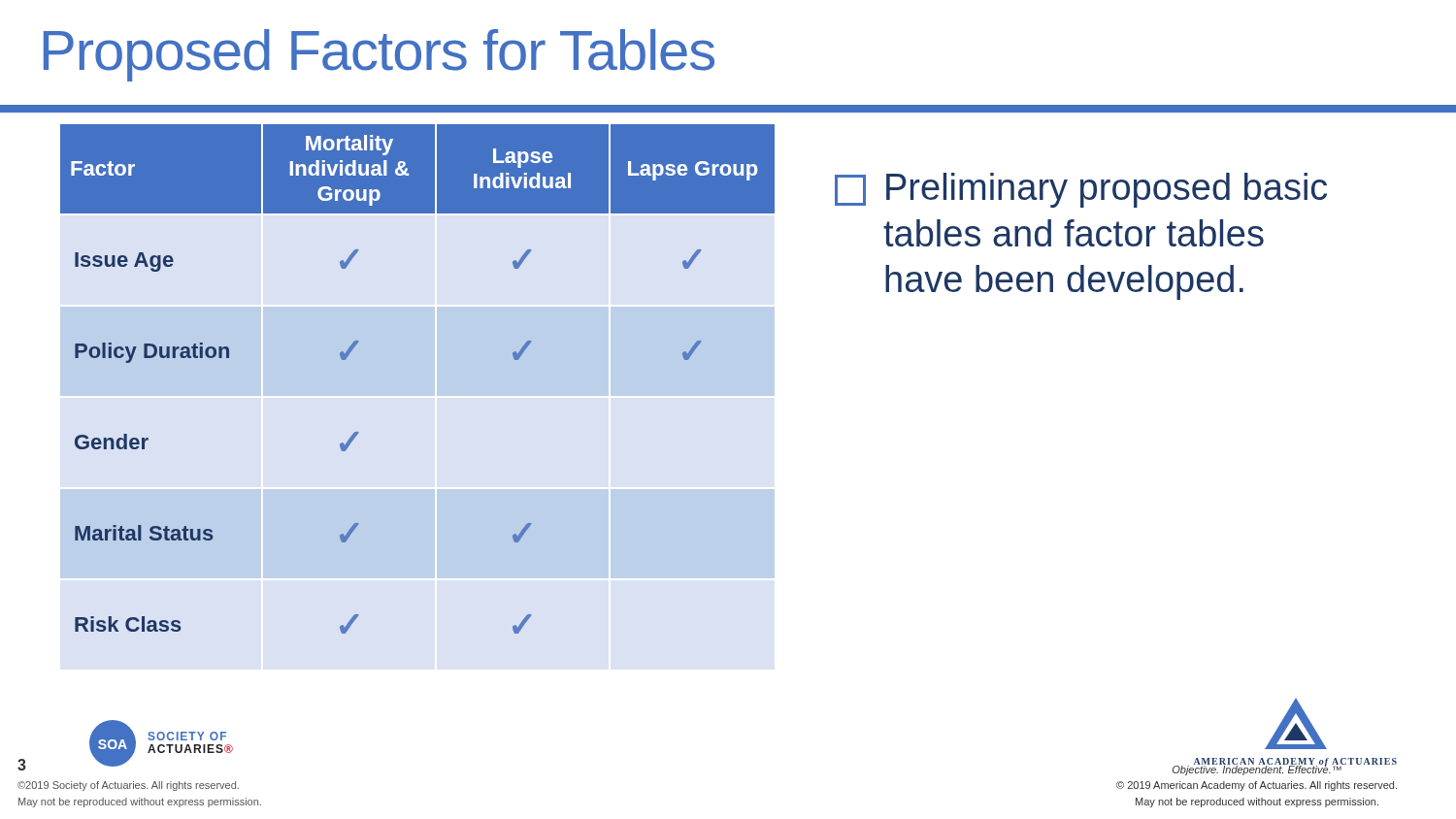Locate the table with the text "Lapse Individual"

(x=417, y=397)
